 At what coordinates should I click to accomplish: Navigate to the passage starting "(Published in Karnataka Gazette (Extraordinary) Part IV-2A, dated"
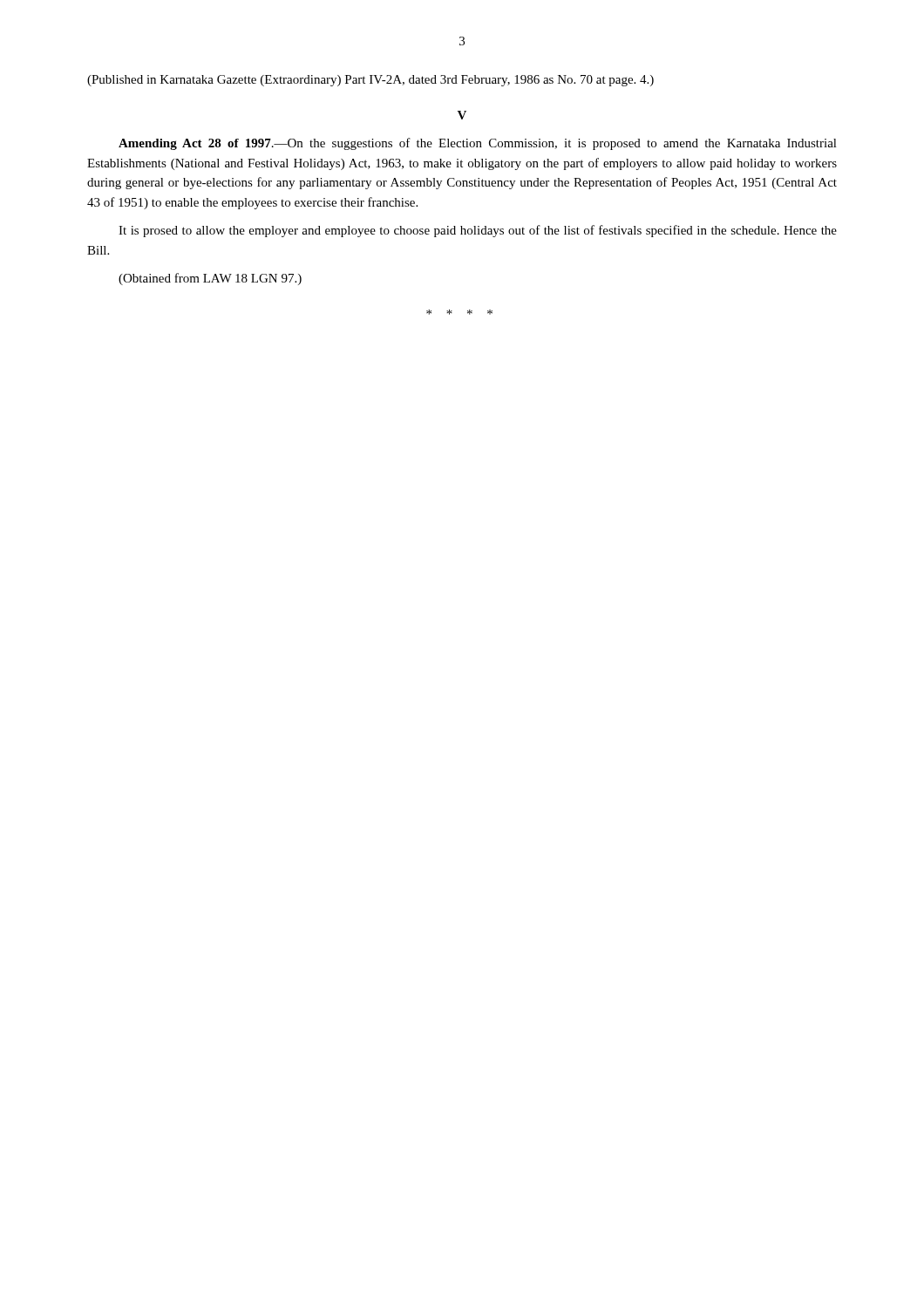pyautogui.click(x=371, y=79)
